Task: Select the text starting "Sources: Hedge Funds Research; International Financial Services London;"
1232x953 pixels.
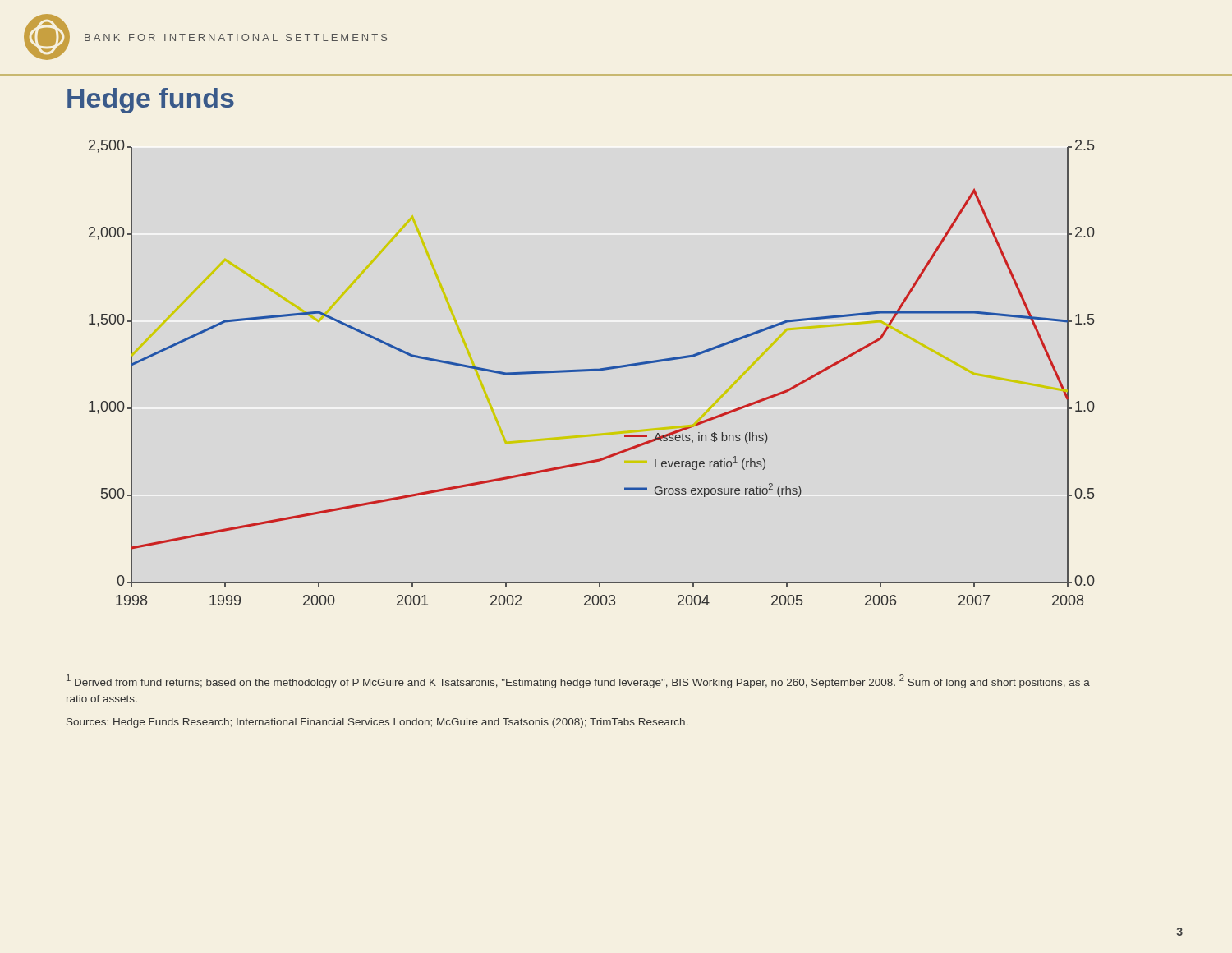Action: coord(377,722)
